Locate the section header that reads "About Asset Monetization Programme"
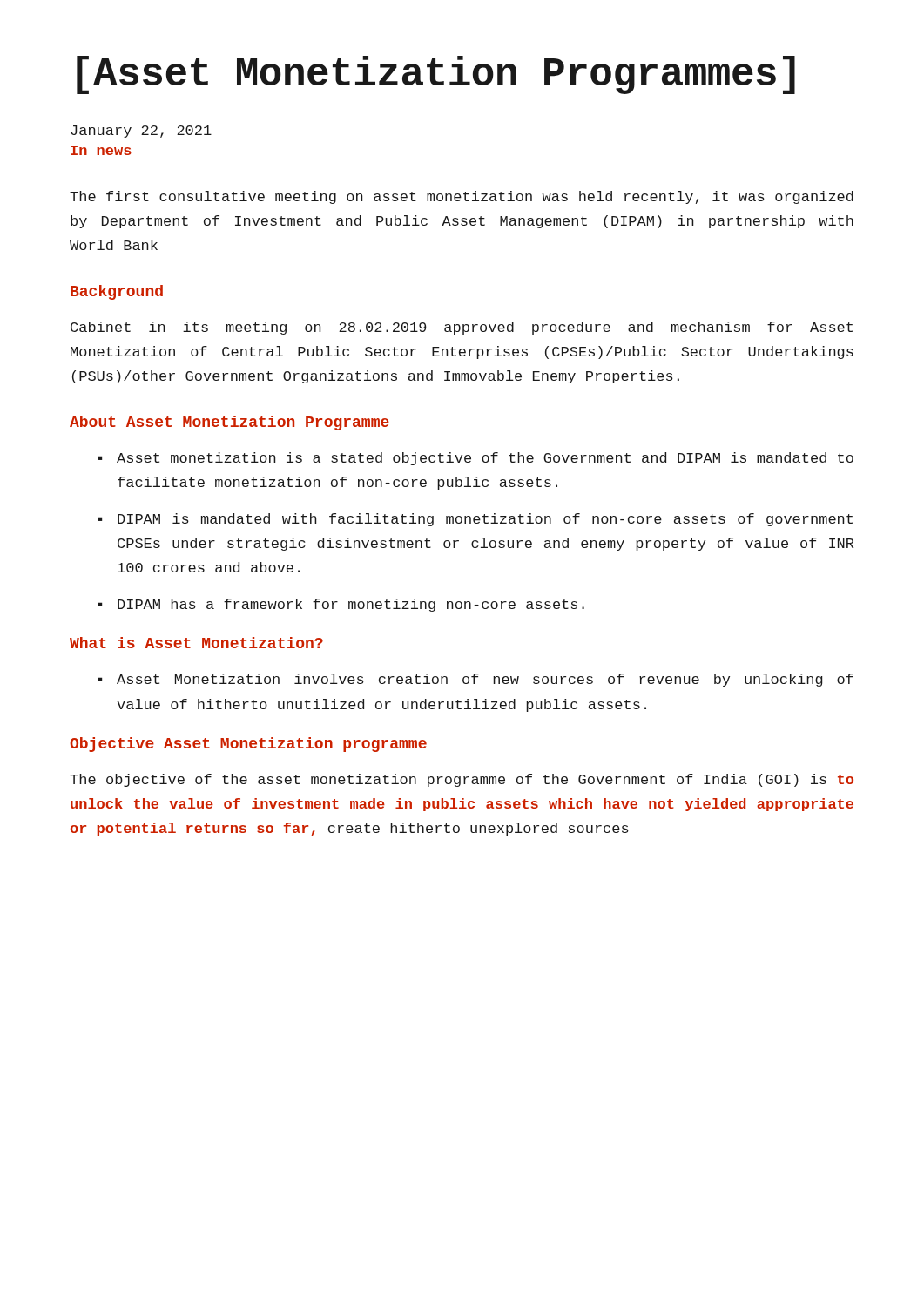Screen dimensions: 1307x924 [229, 423]
